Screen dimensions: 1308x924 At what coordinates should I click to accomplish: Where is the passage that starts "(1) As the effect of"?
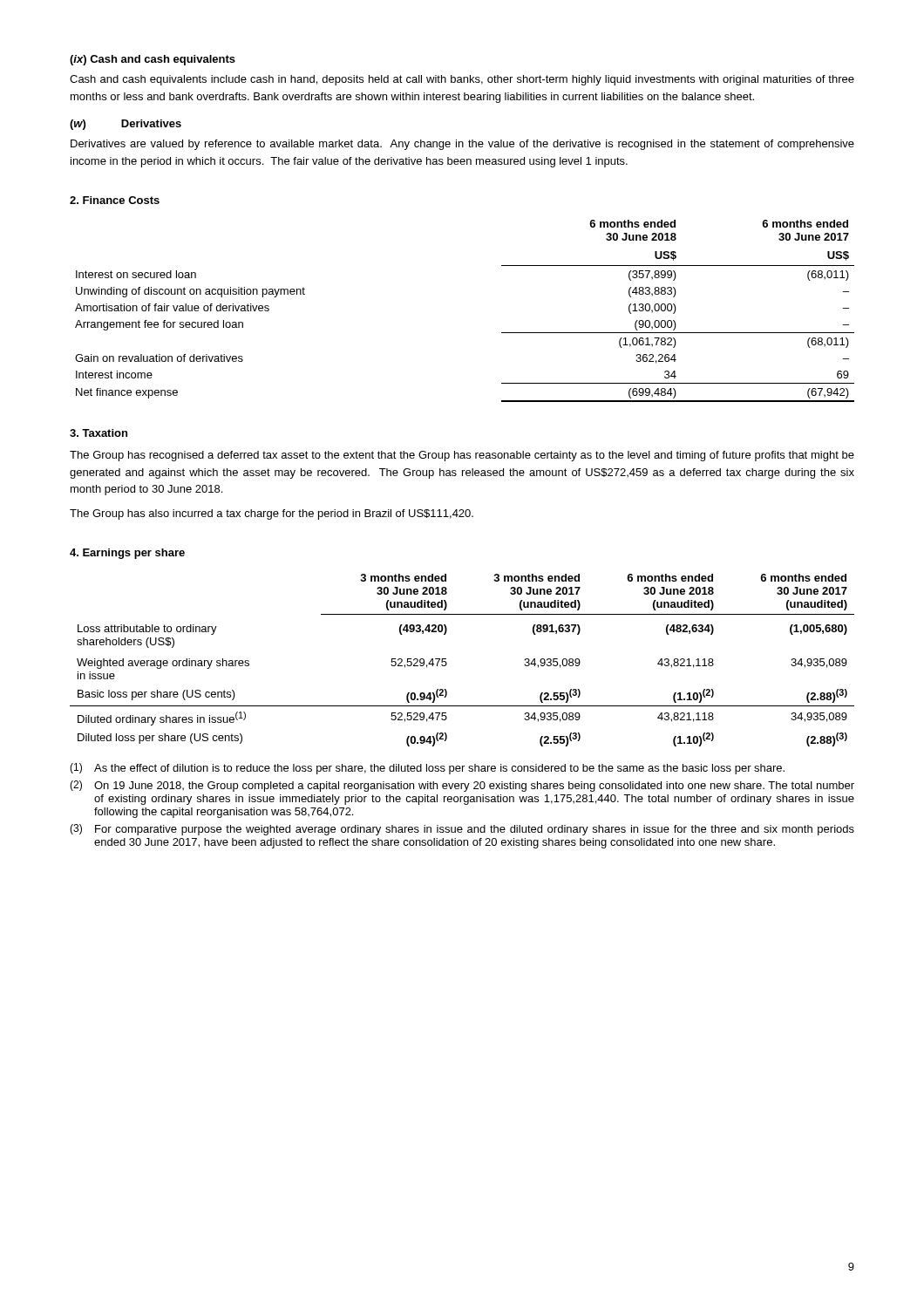point(428,768)
